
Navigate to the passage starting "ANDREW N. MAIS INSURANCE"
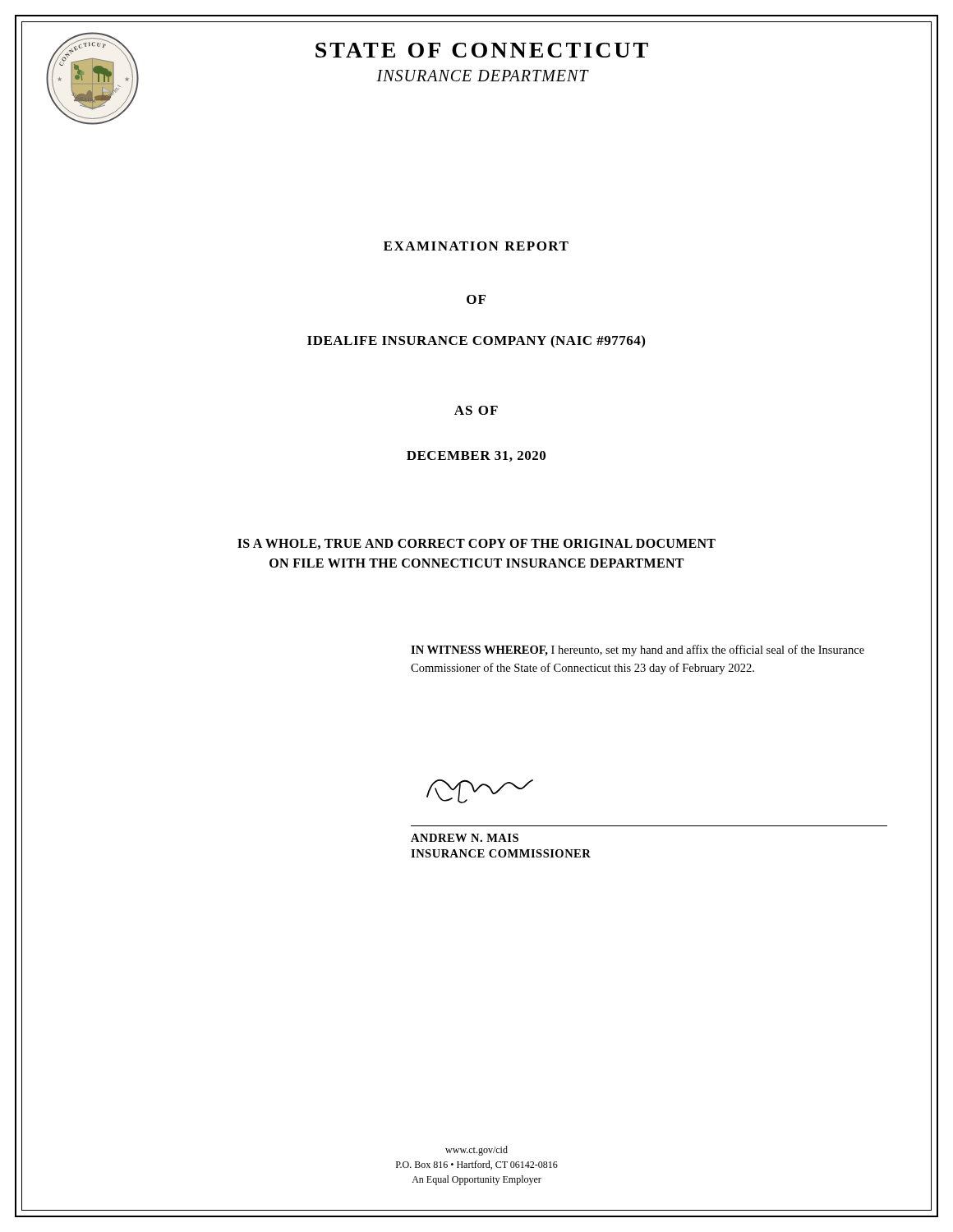[465, 838]
